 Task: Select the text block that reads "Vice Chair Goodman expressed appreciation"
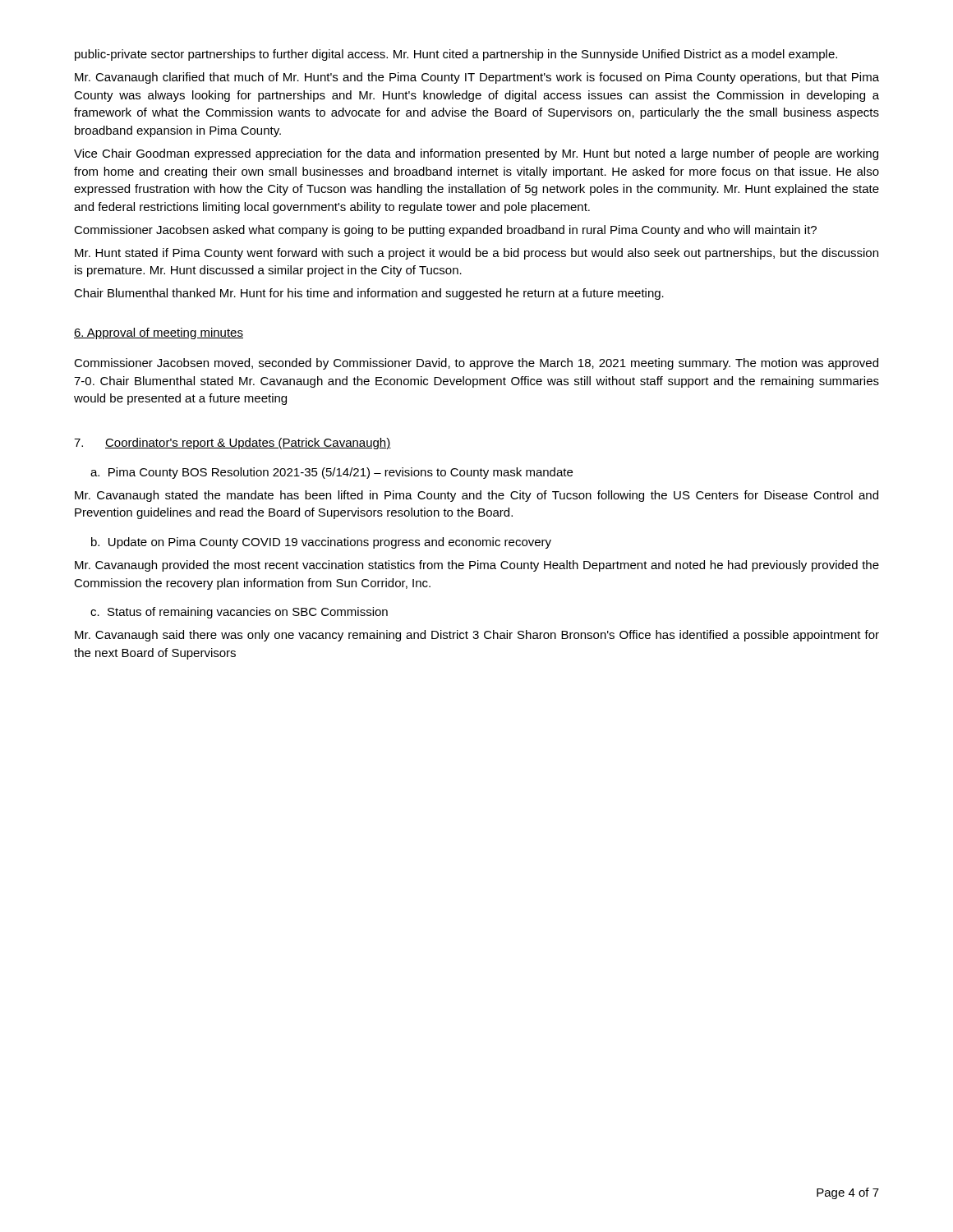pyautogui.click(x=476, y=180)
